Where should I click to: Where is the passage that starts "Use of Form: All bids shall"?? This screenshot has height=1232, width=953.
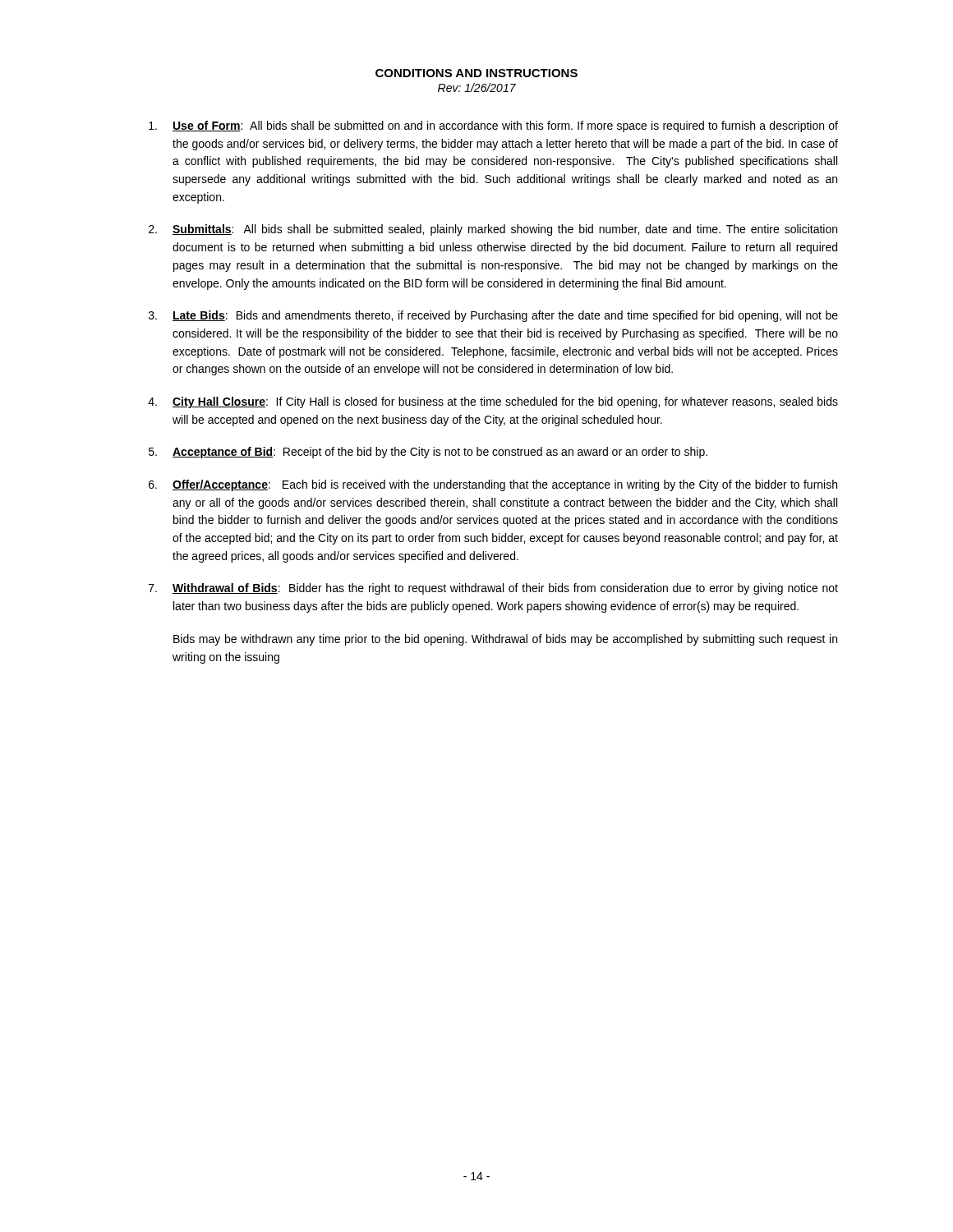(x=476, y=162)
